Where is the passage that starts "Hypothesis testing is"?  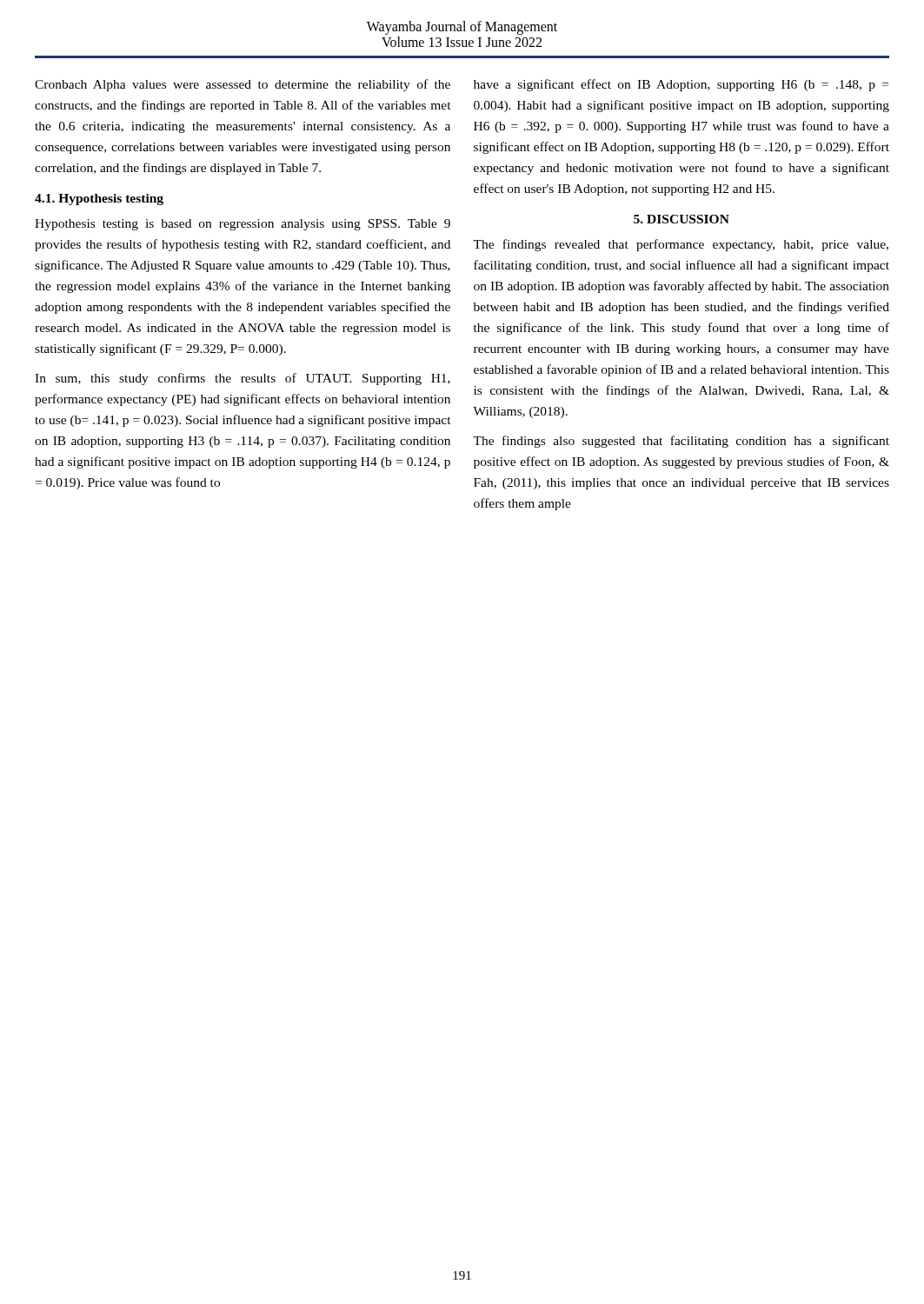[x=243, y=353]
